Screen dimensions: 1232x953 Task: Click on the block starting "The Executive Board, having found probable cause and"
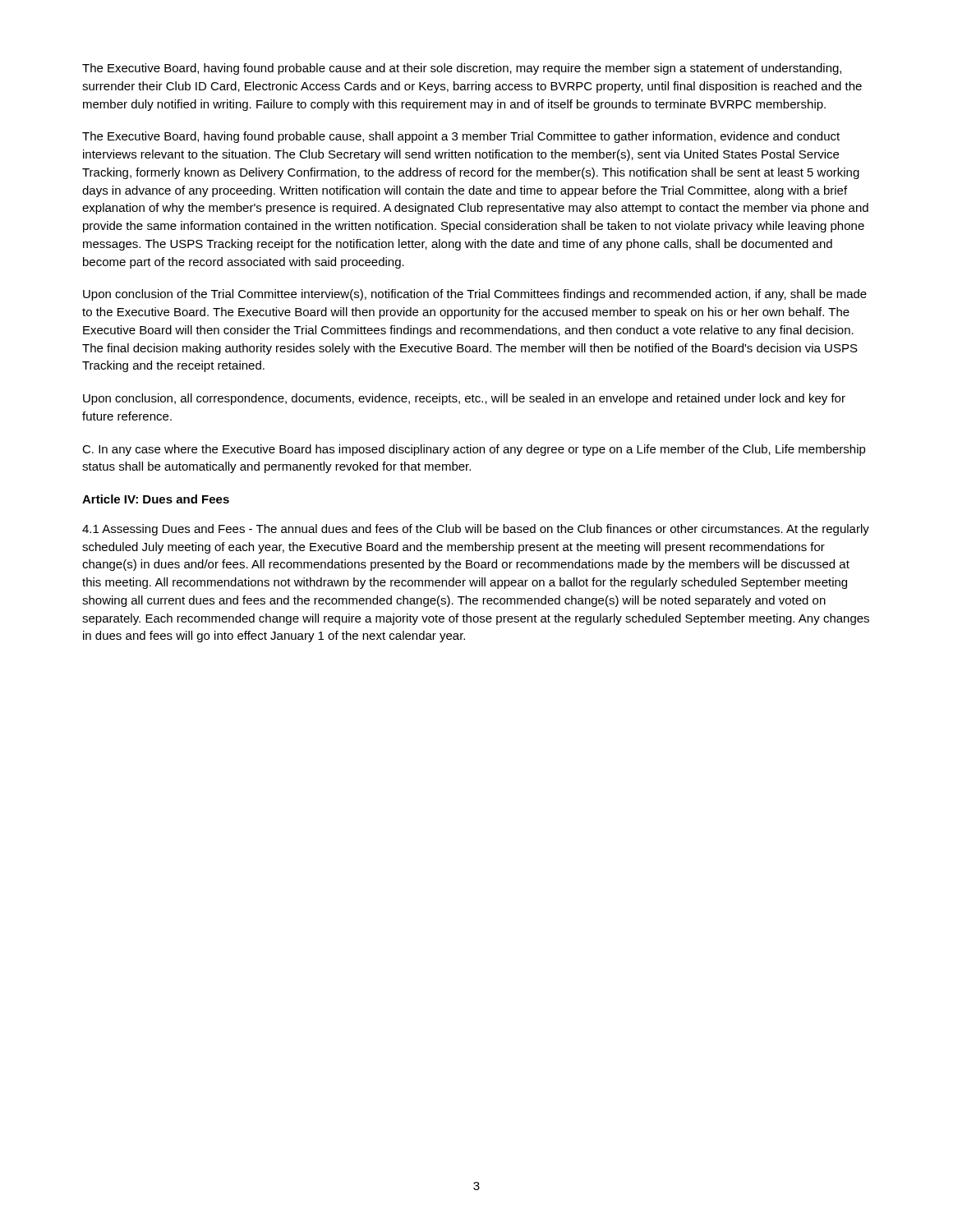(472, 86)
